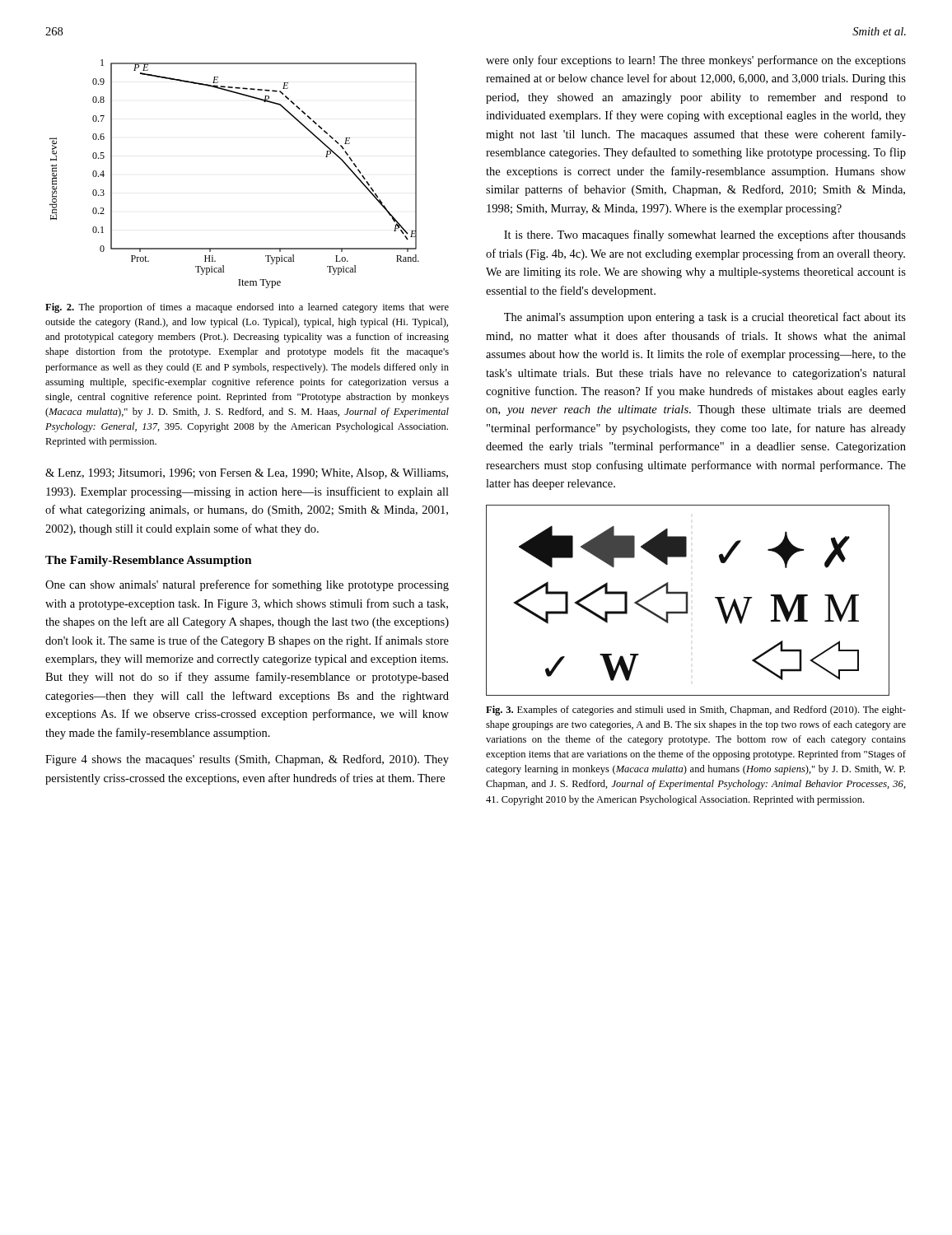Locate the text starting "were only four"
The image size is (952, 1235).
point(696,134)
